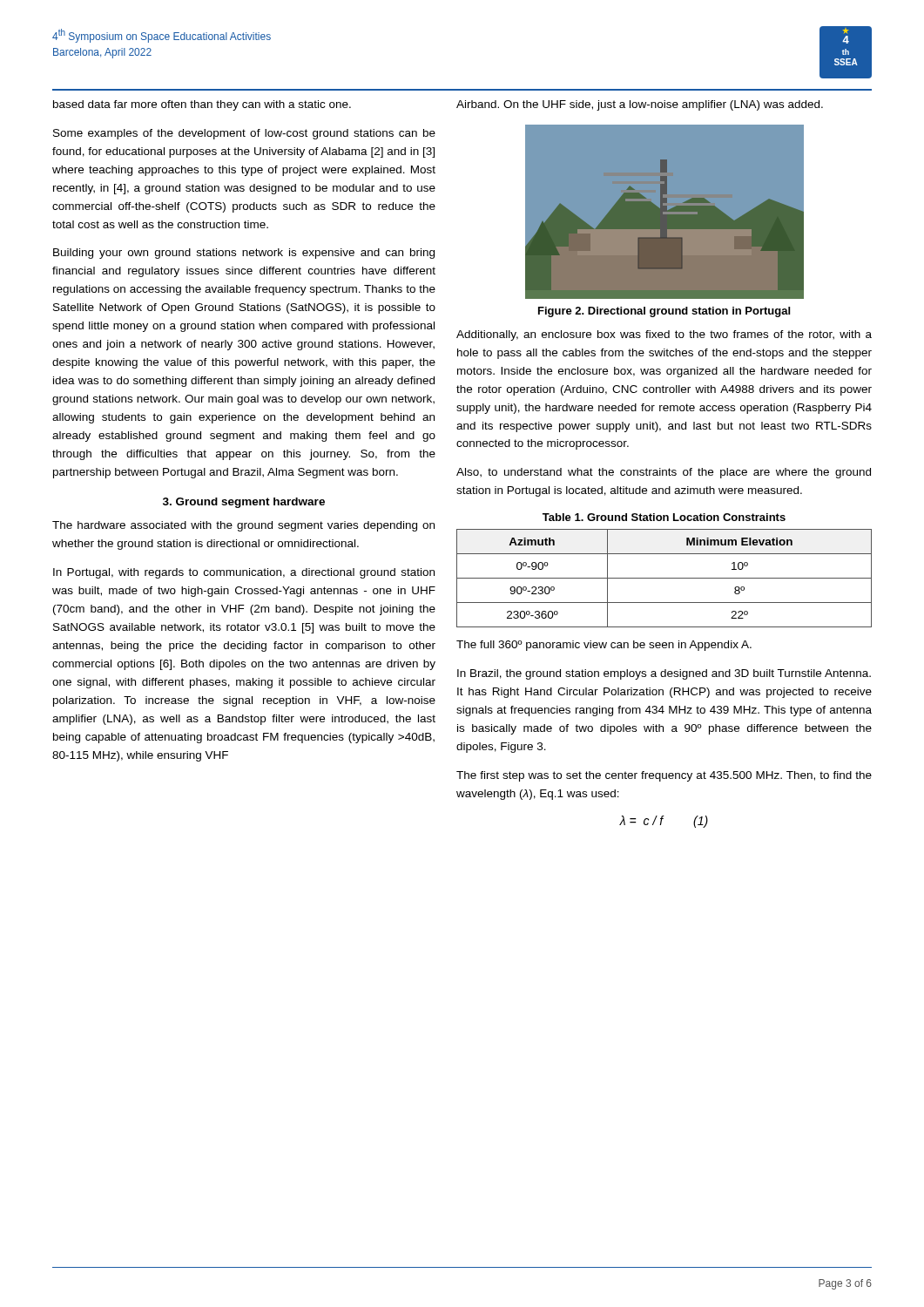
Task: Point to the block beginning "The hardware associated with the"
Action: pos(244,534)
